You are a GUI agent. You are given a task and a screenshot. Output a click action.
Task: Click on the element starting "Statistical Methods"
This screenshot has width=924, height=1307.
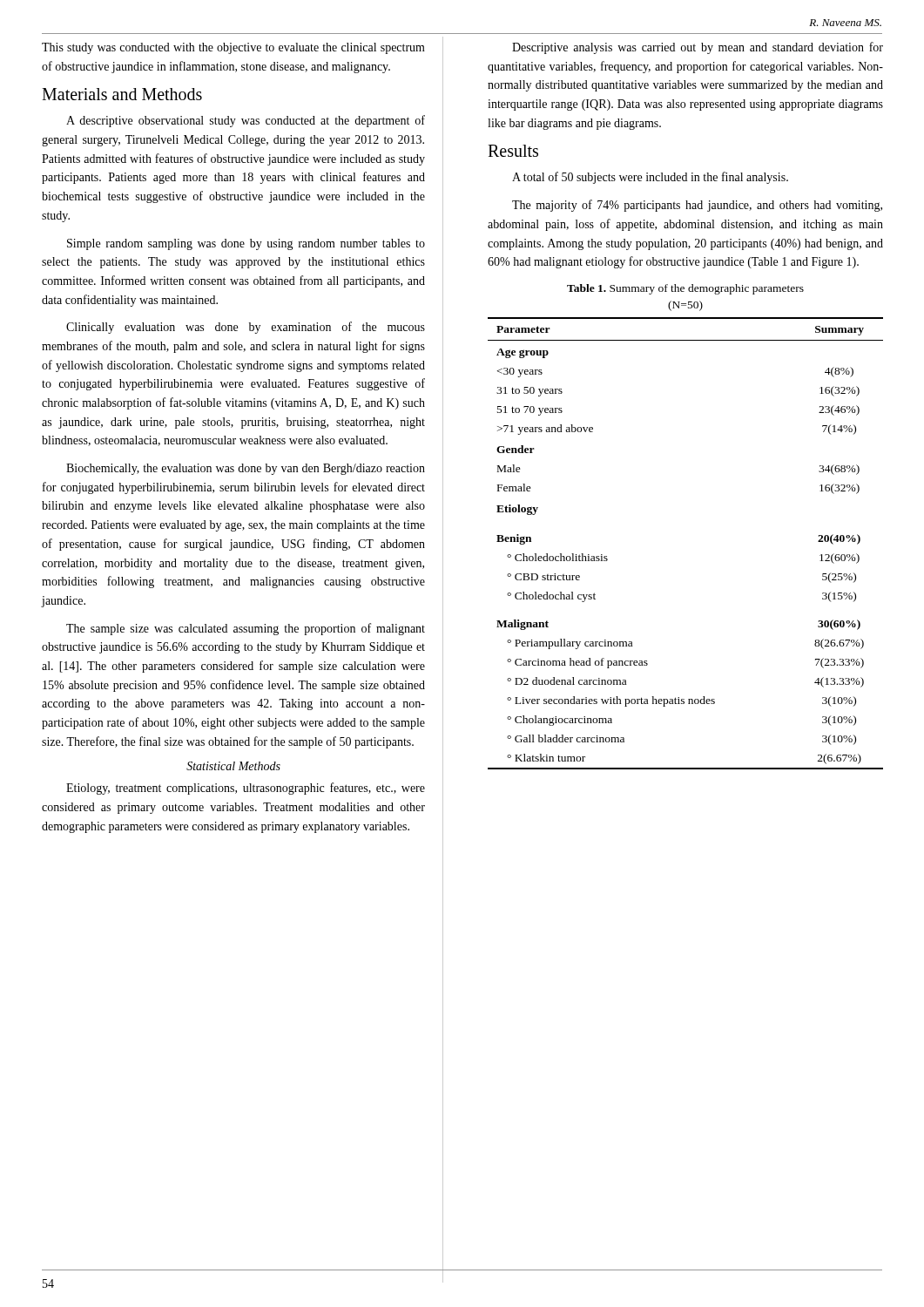[x=233, y=767]
